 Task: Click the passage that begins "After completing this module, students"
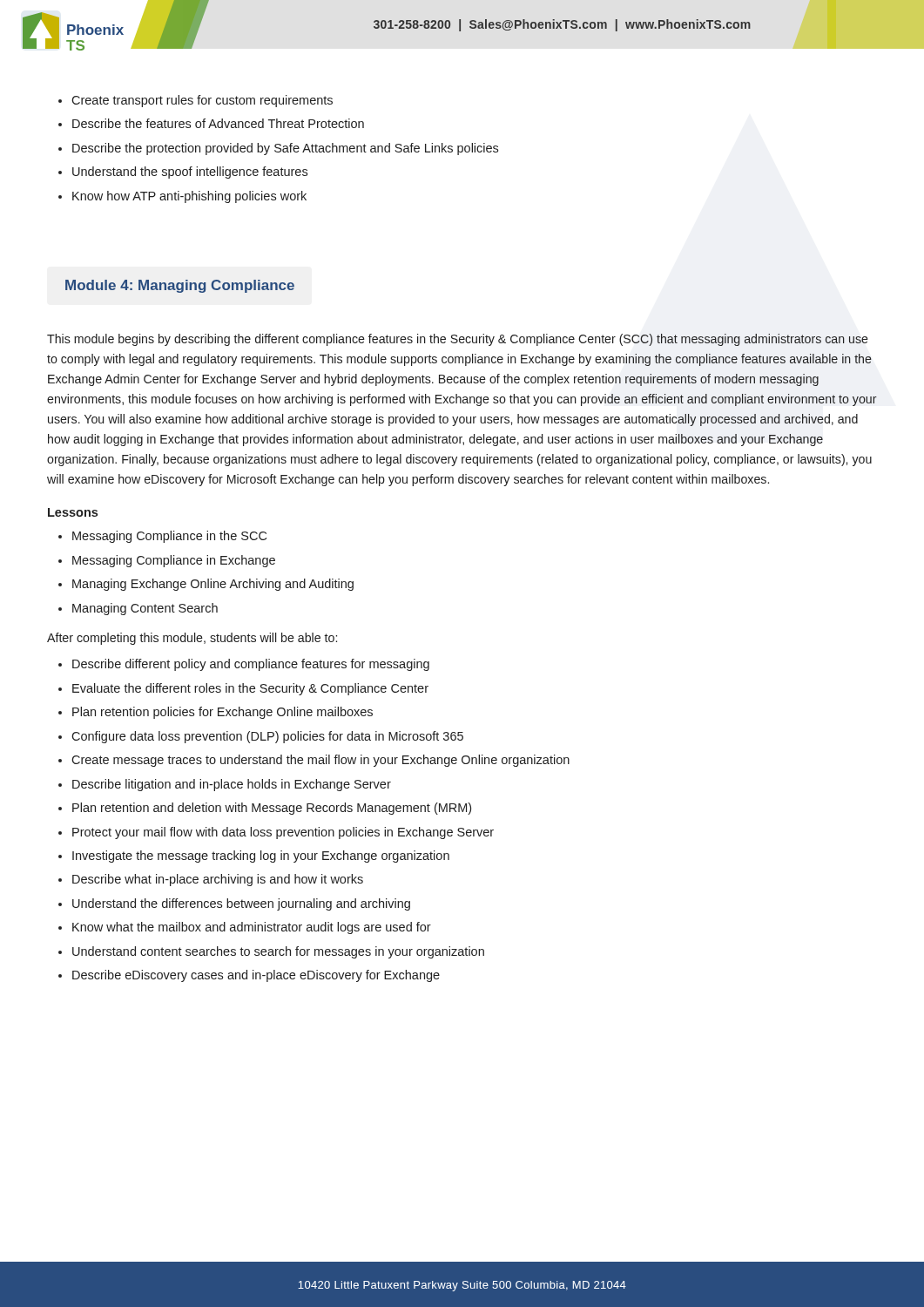click(192, 639)
